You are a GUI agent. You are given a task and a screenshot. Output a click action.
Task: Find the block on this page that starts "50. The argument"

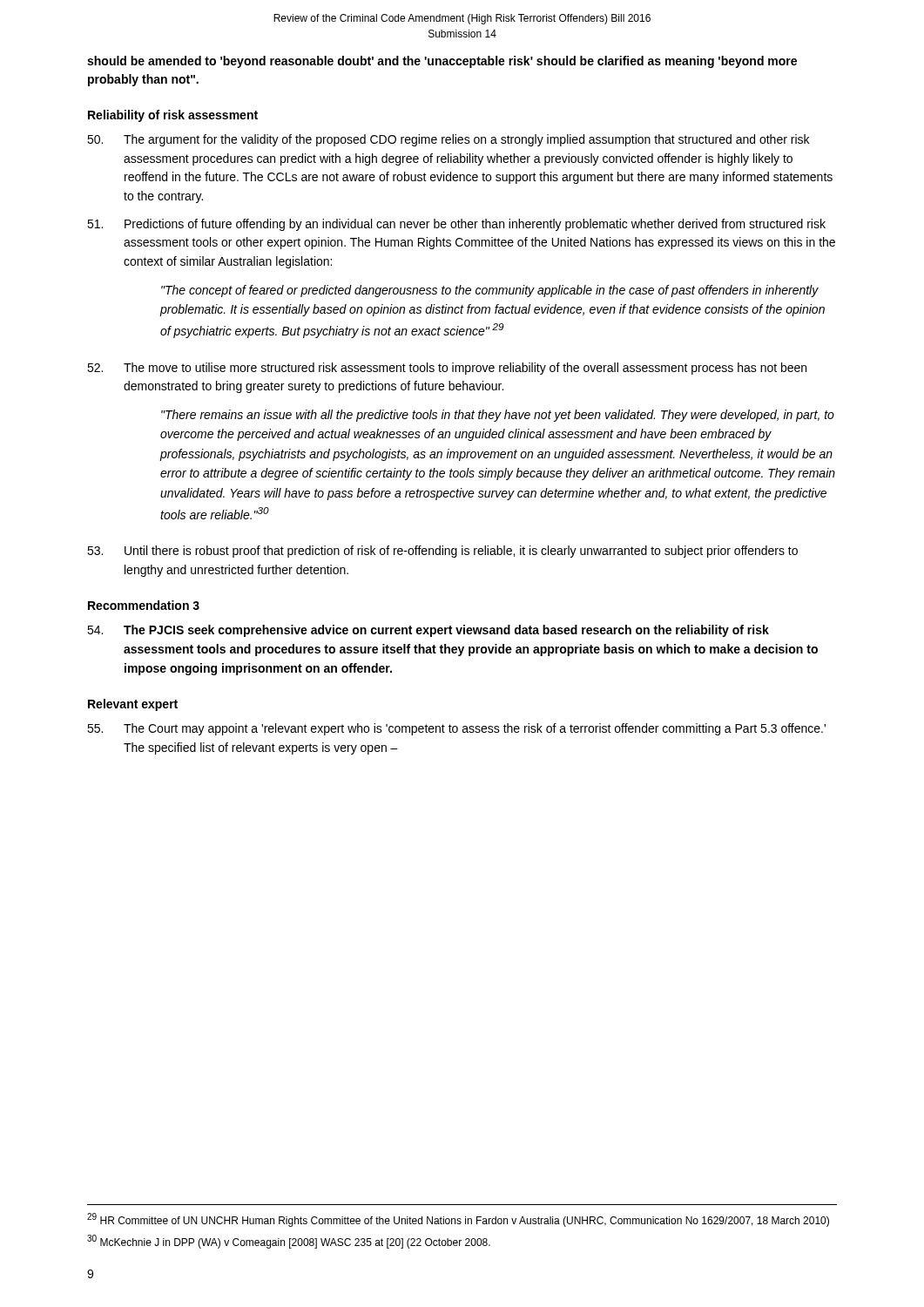(x=462, y=168)
